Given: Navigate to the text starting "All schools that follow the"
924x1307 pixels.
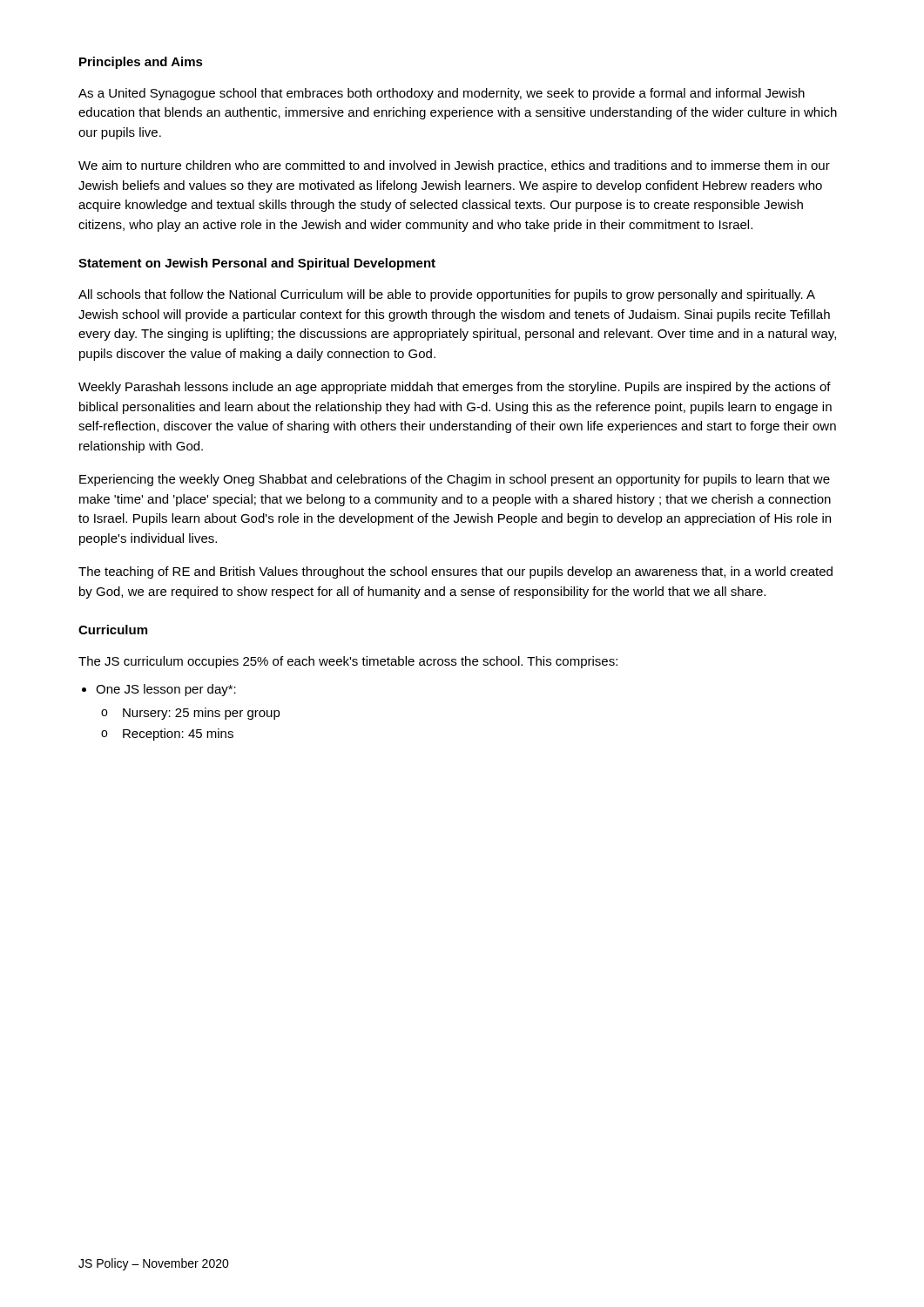Looking at the screenshot, I should click(458, 323).
